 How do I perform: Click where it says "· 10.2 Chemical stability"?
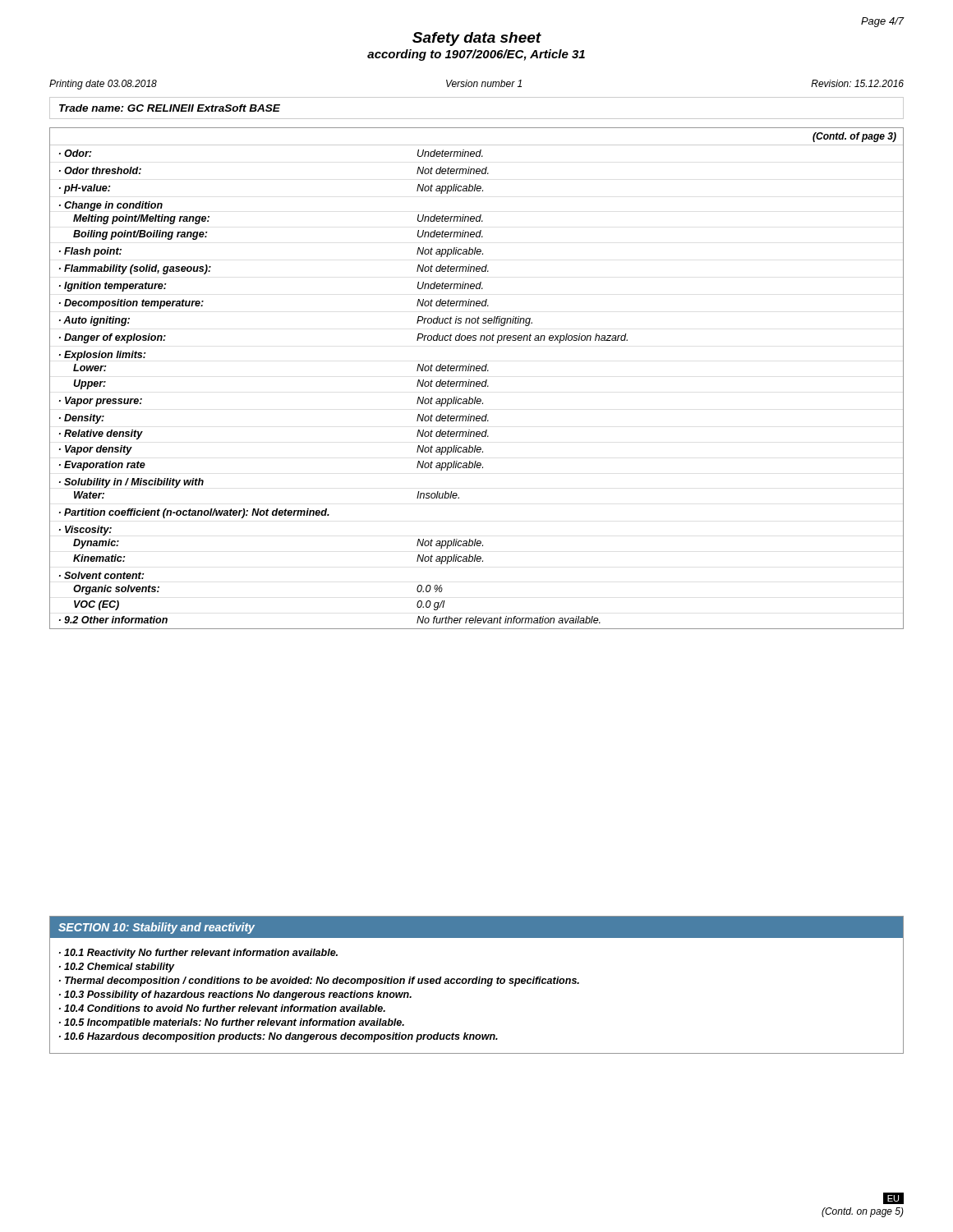coord(116,967)
